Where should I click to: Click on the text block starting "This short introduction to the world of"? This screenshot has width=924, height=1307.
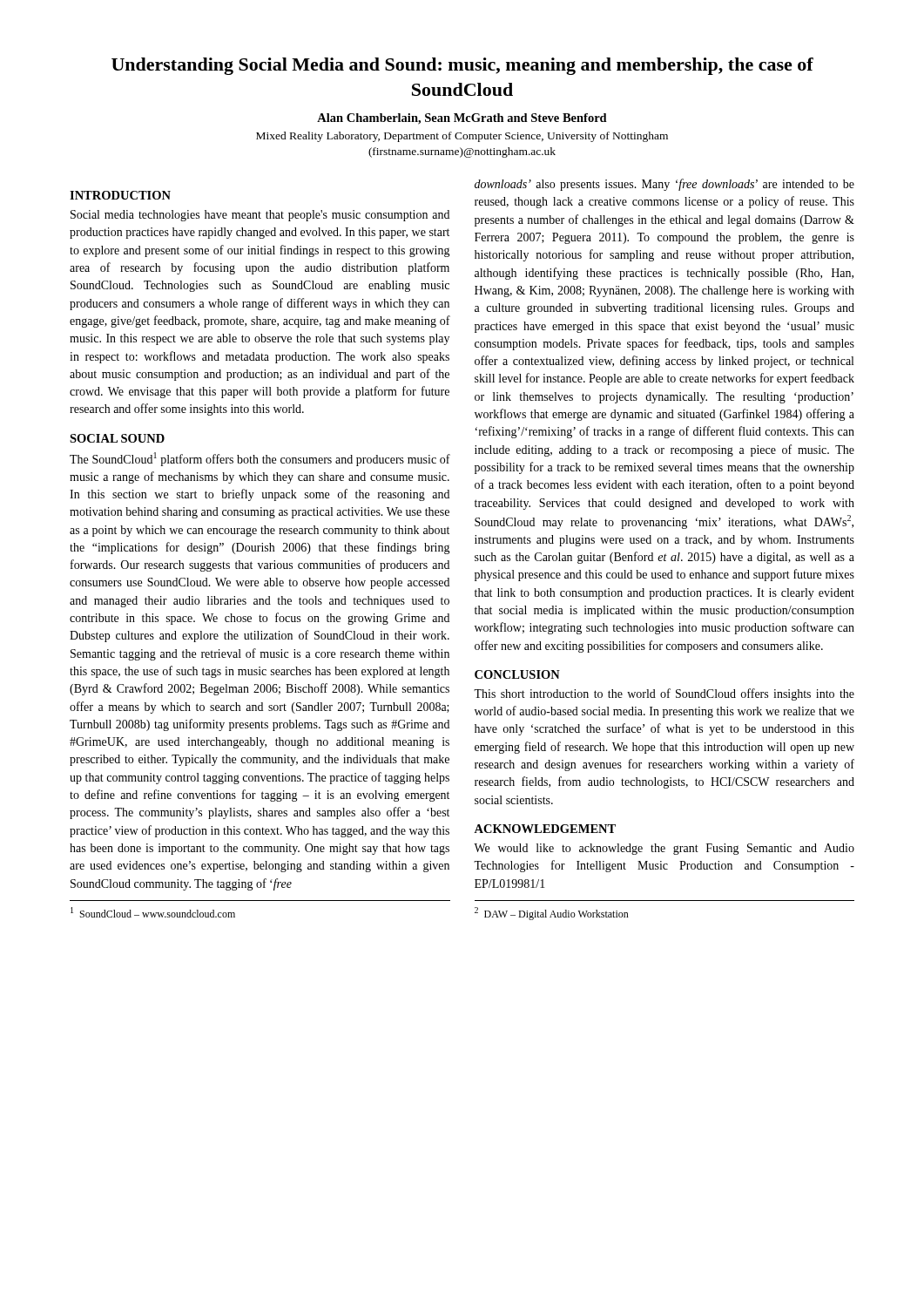point(664,748)
